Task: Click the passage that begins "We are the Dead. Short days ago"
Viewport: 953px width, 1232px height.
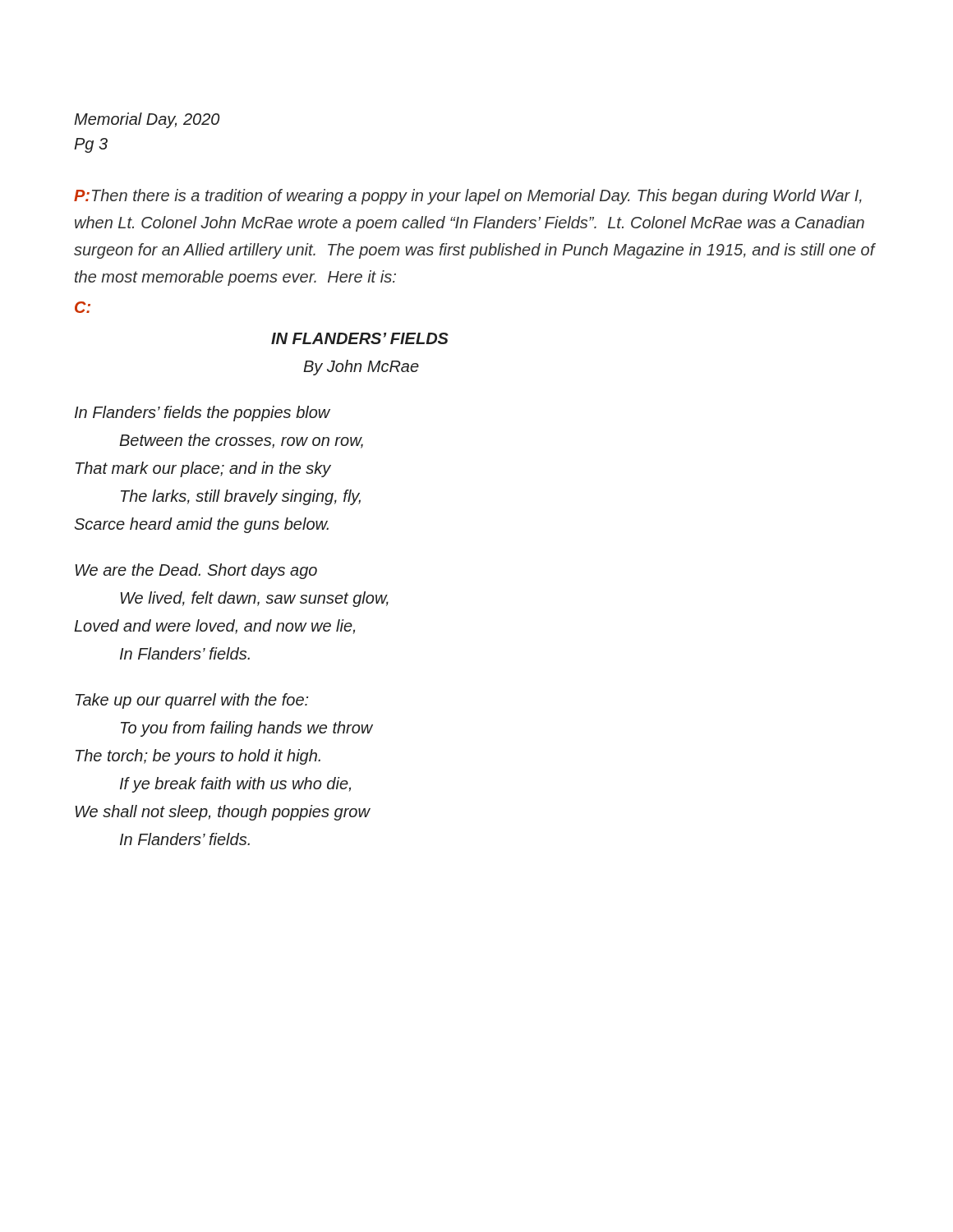Action: 196,571
